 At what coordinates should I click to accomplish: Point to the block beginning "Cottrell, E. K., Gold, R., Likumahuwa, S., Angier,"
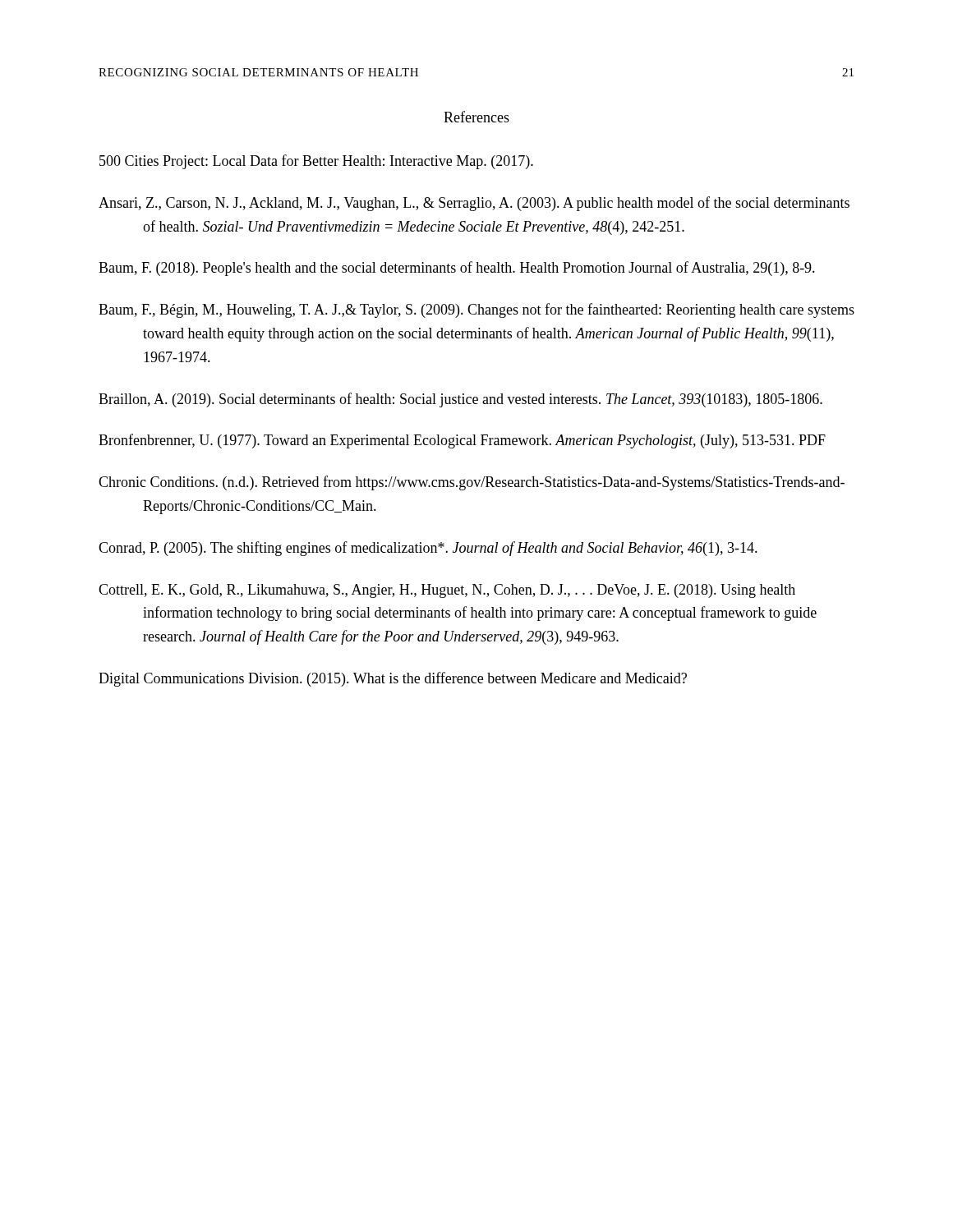point(458,613)
